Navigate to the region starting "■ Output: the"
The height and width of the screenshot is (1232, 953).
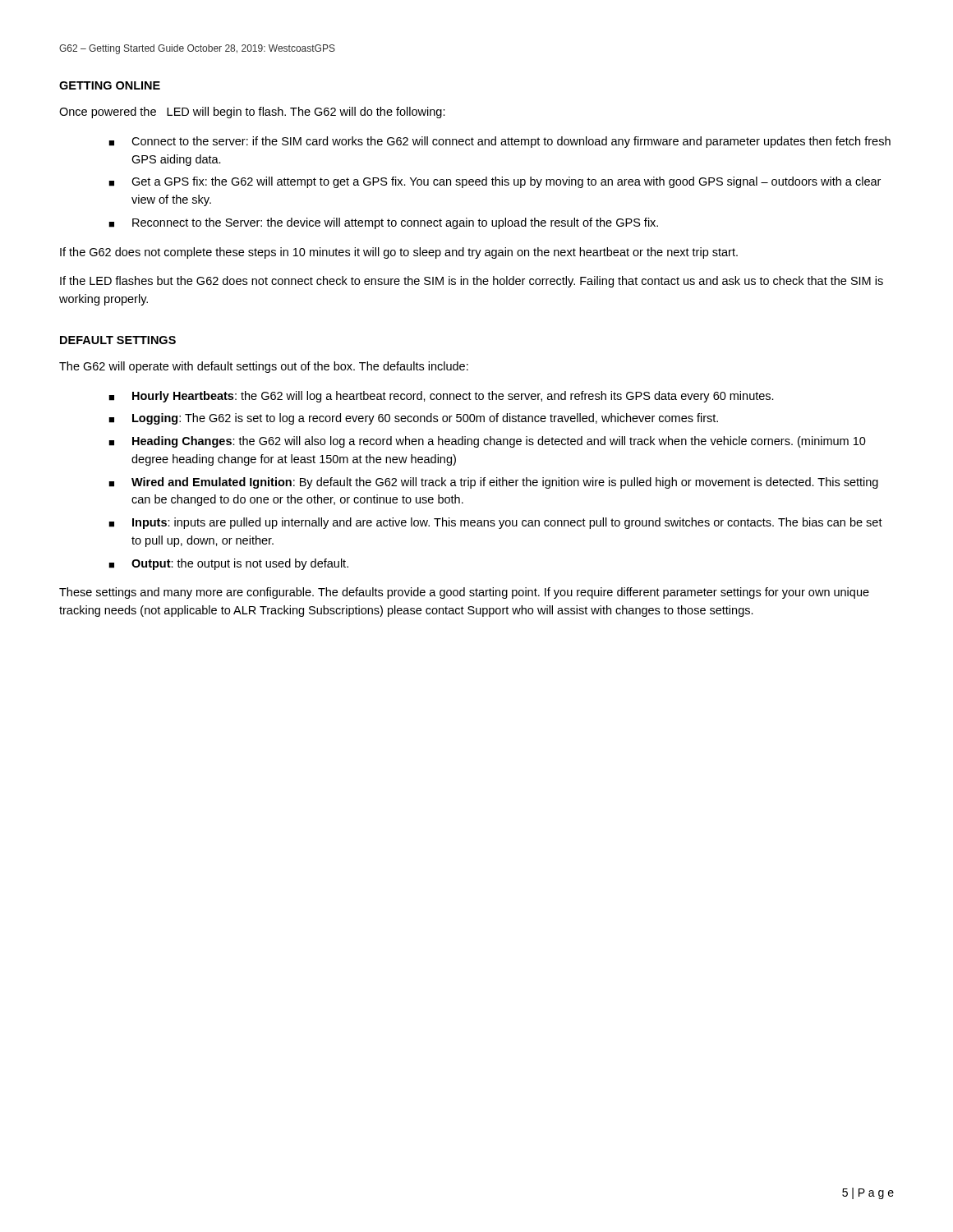coord(228,564)
